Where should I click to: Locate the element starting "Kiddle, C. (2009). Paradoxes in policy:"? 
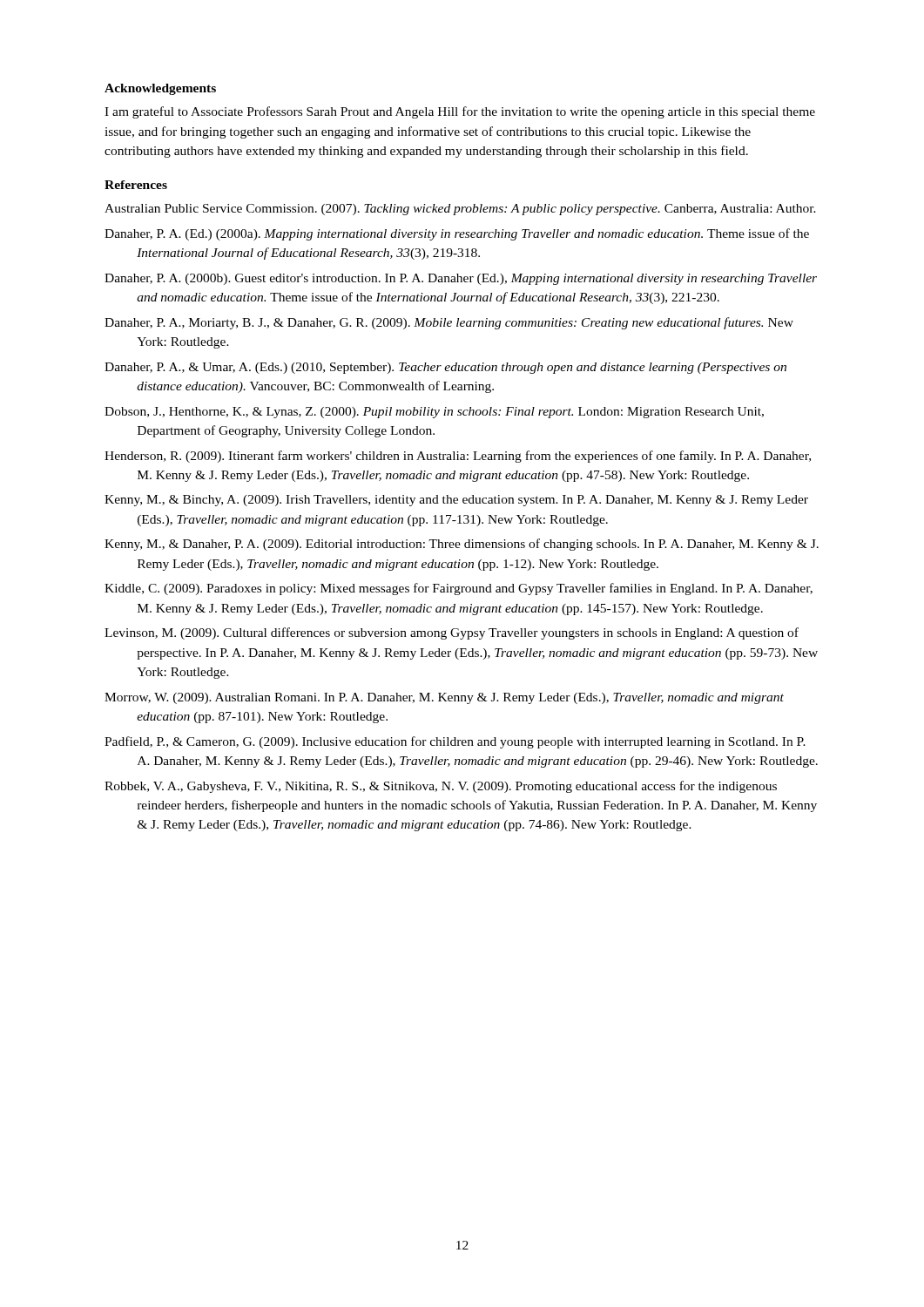point(459,598)
